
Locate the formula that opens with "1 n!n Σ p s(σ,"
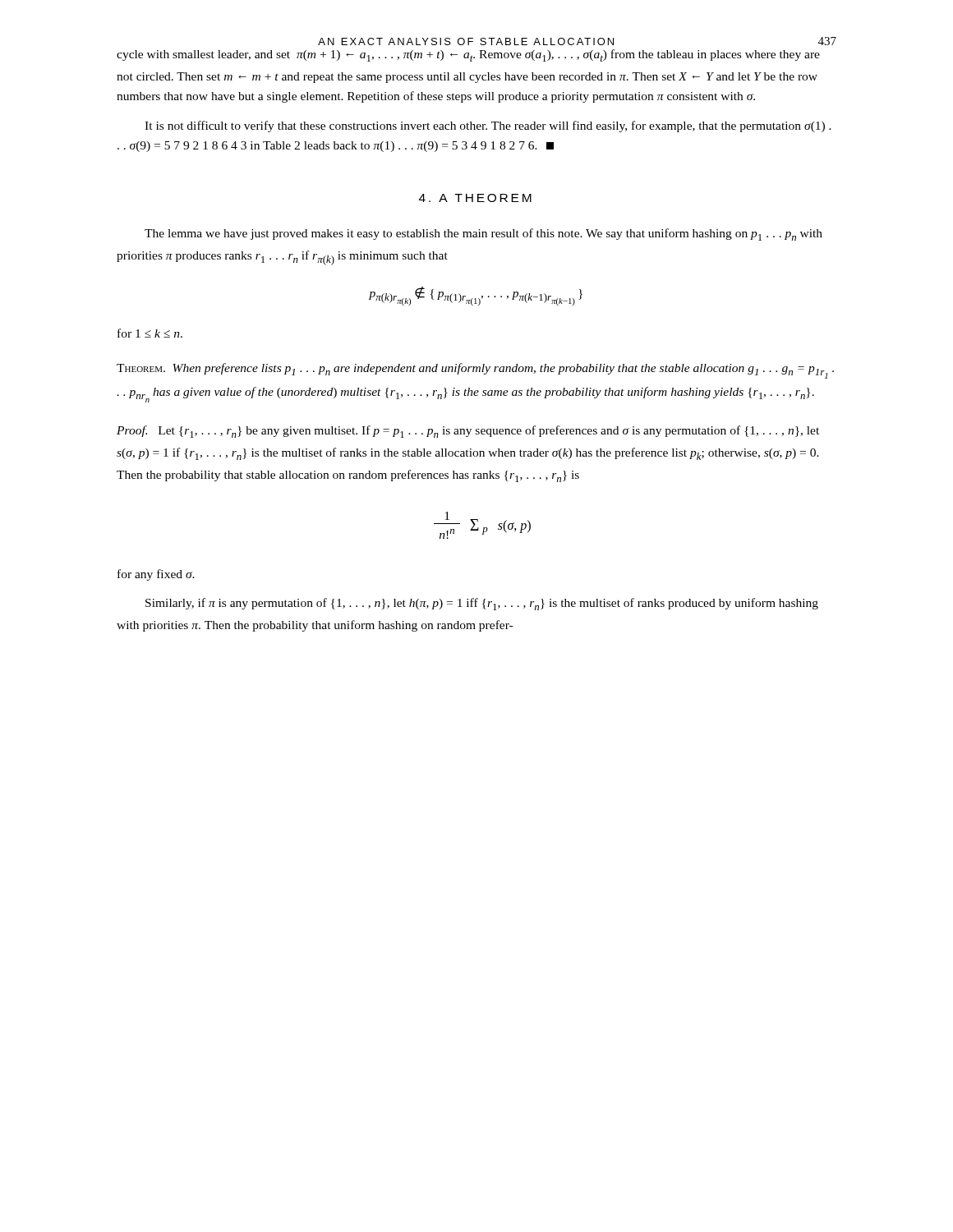(x=476, y=525)
